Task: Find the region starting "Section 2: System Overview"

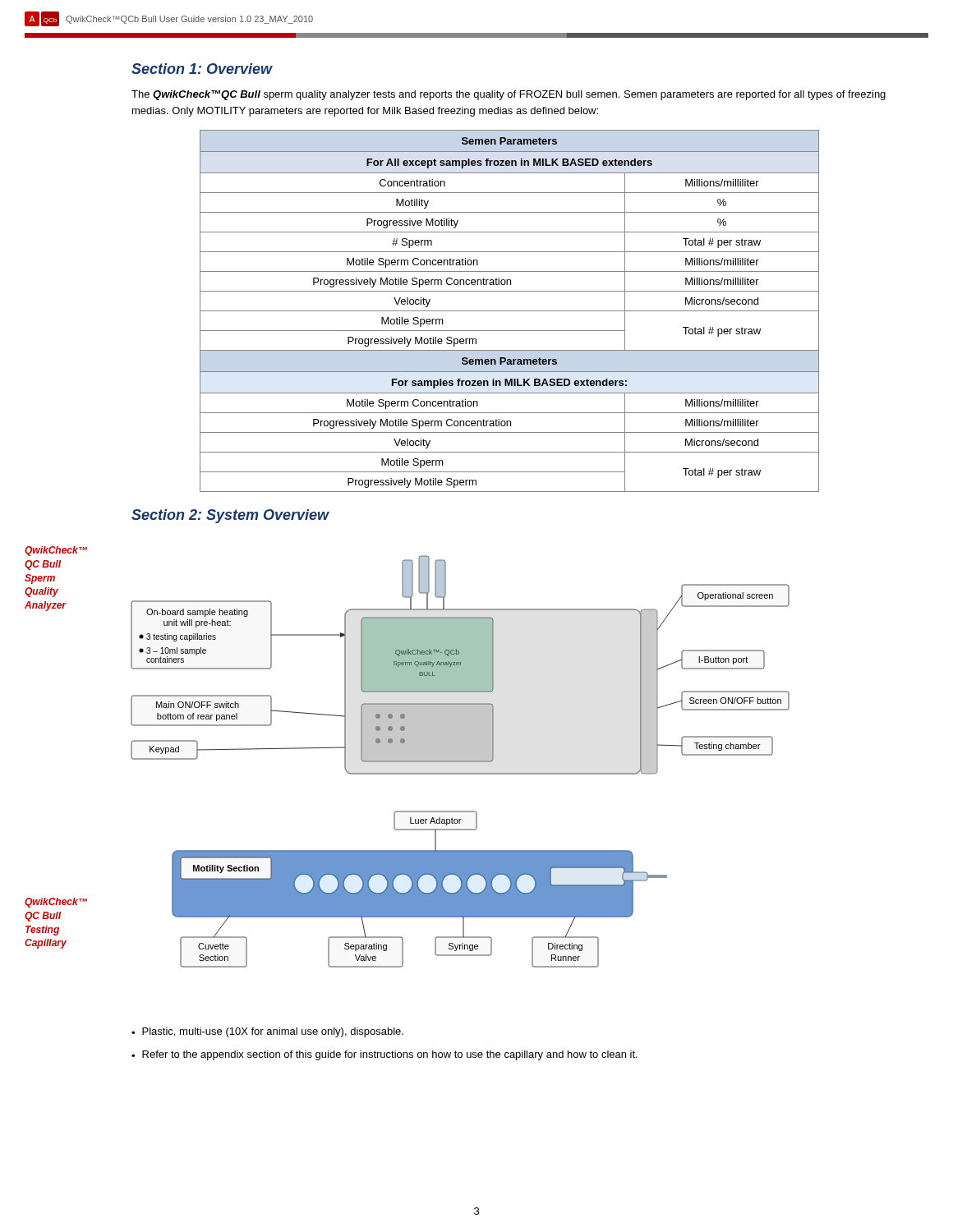Action: point(230,515)
